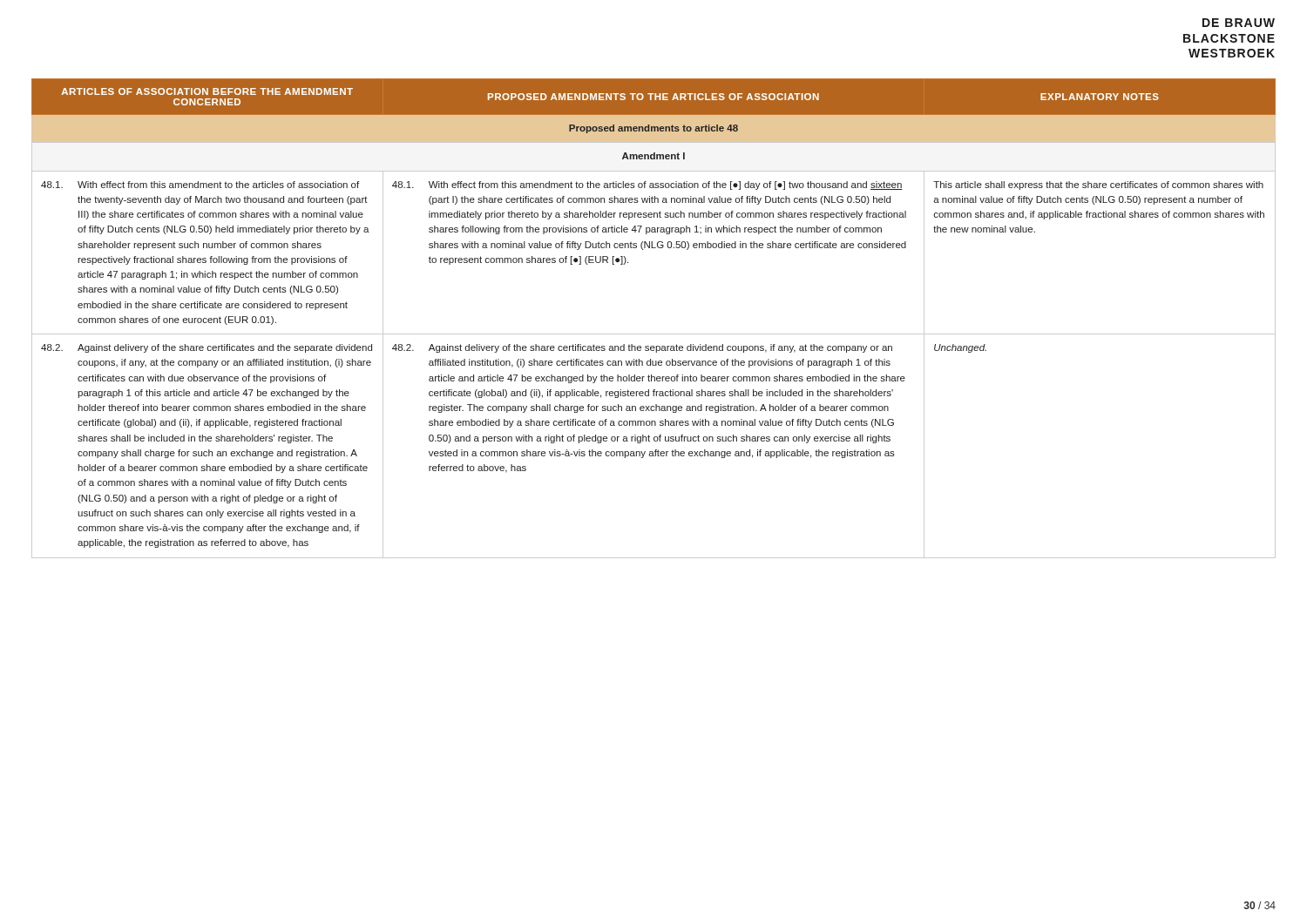Click on the table containing "Proposed amendments to article"
Viewport: 1307px width, 924px height.
[x=654, y=479]
